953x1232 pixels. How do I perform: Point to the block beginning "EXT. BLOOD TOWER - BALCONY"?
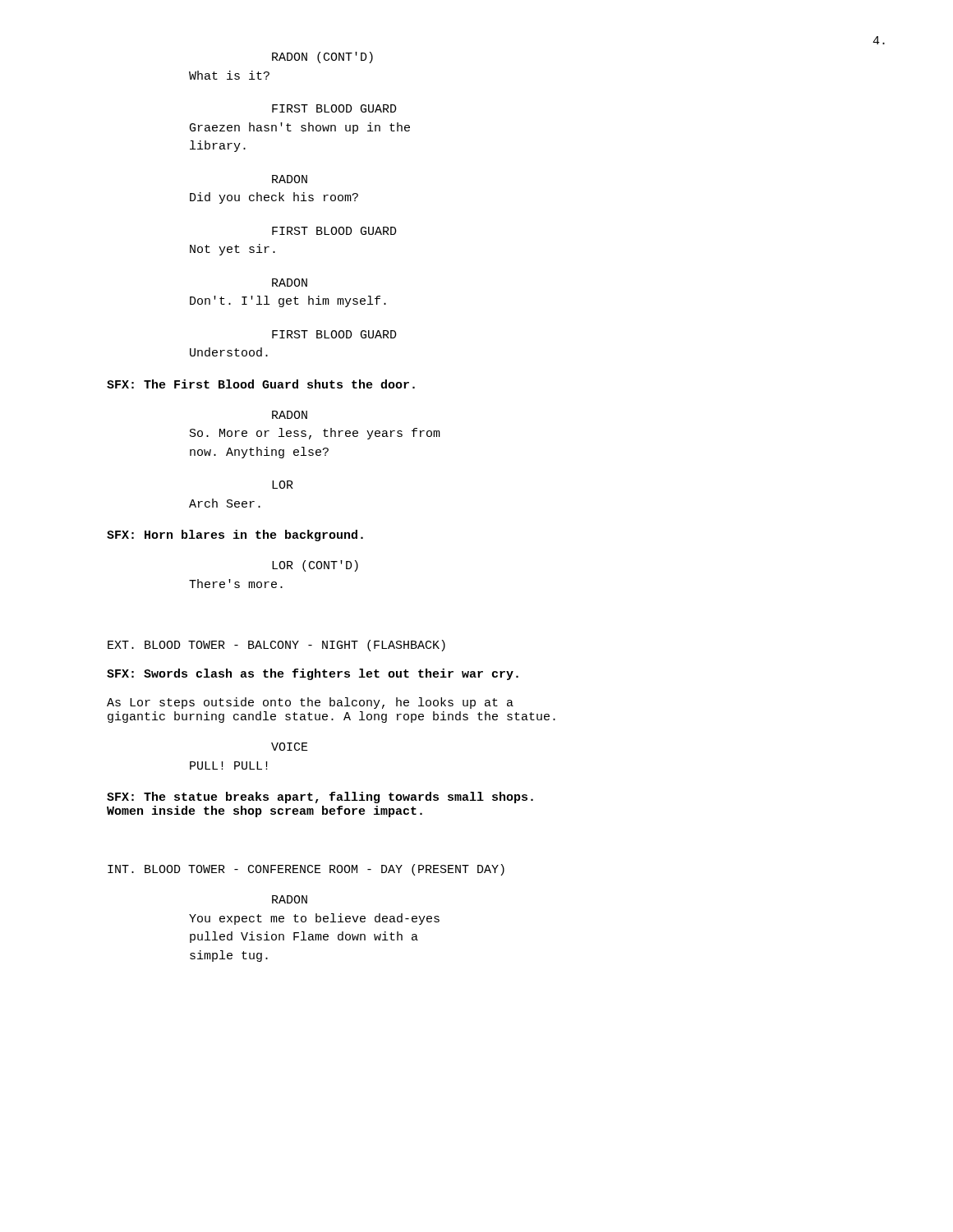(x=277, y=646)
